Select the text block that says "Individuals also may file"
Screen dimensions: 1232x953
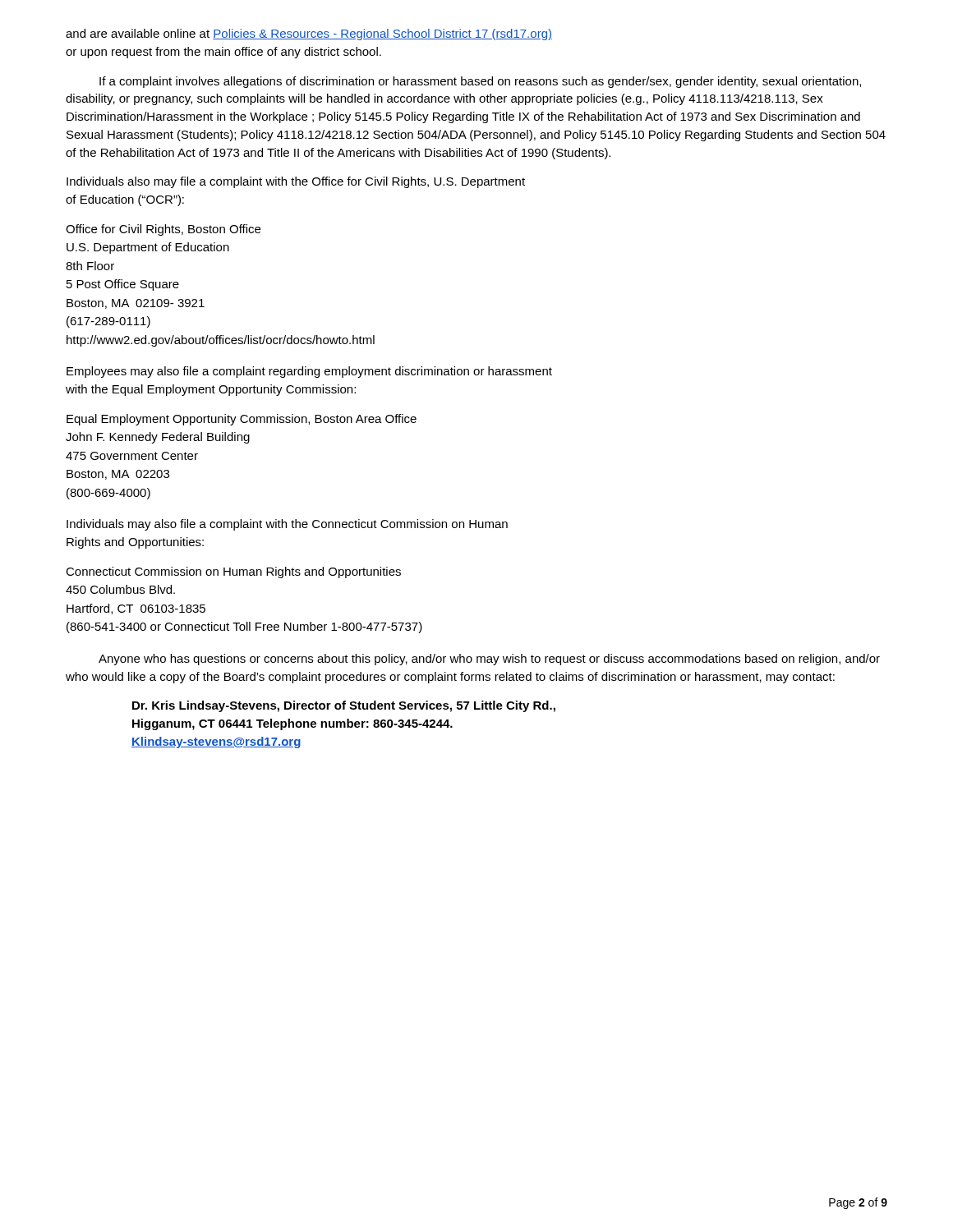tap(476, 191)
